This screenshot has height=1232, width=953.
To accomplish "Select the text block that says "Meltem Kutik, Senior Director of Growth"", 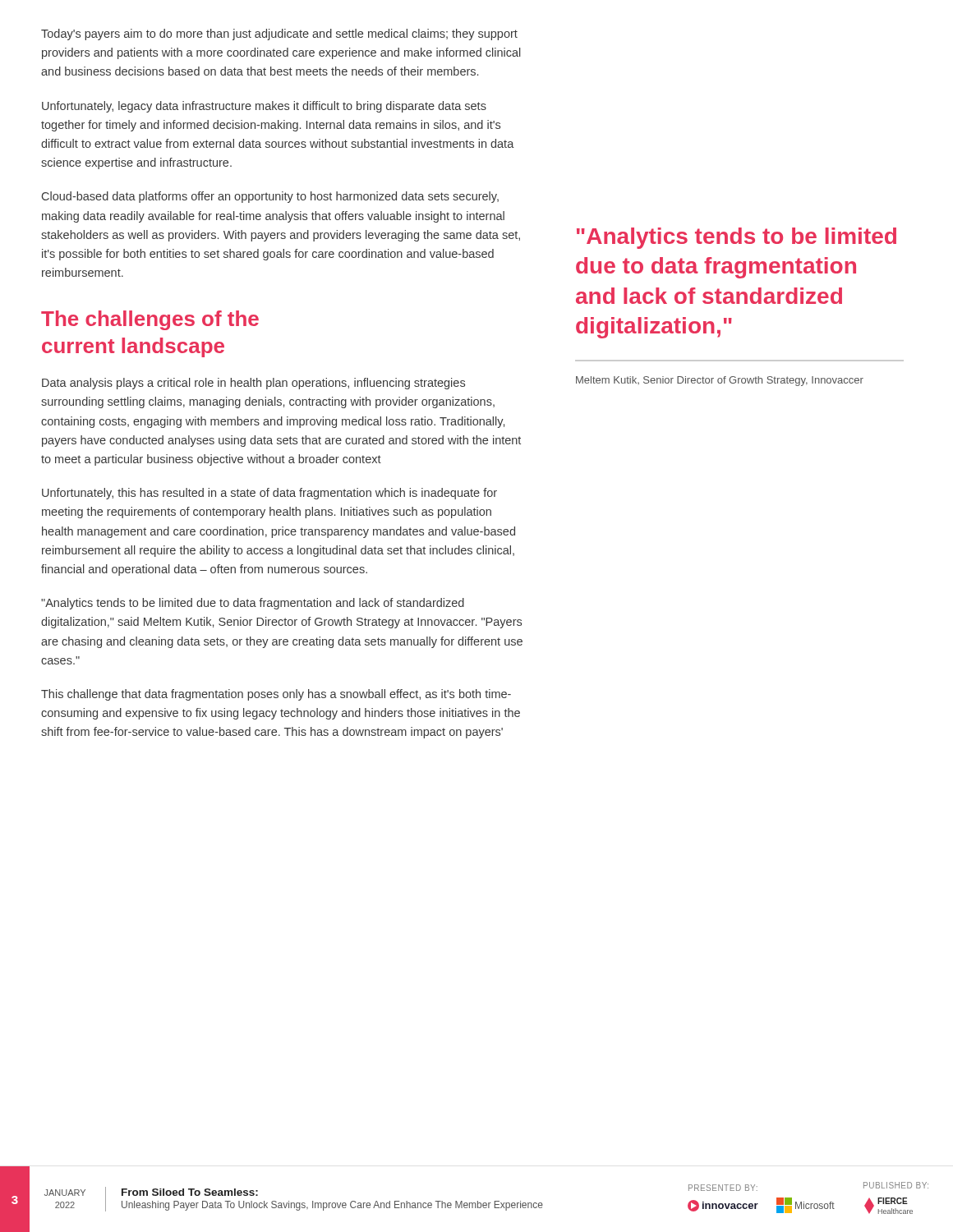I will pos(719,379).
